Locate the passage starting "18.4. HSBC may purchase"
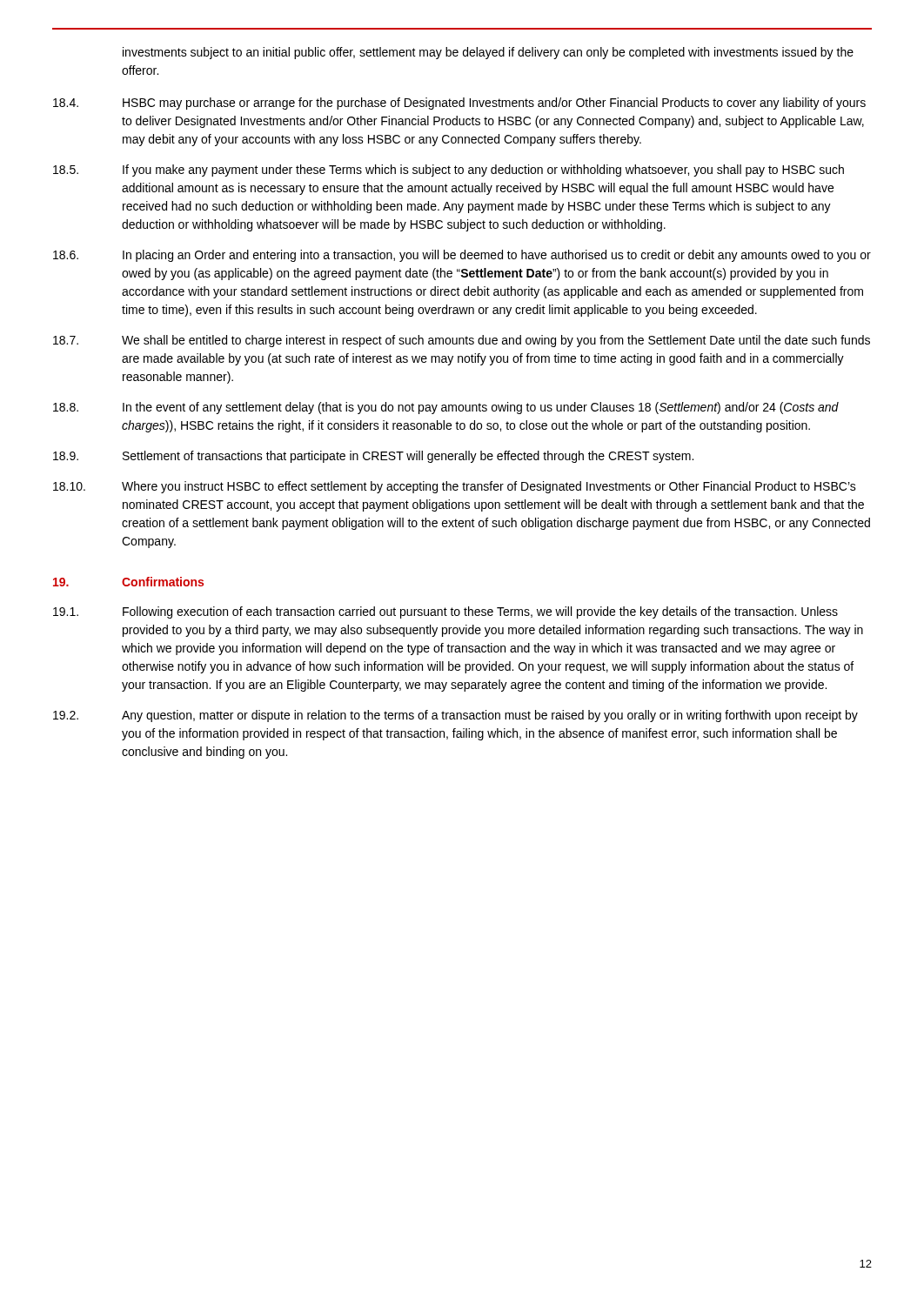This screenshot has height=1305, width=924. click(x=462, y=121)
